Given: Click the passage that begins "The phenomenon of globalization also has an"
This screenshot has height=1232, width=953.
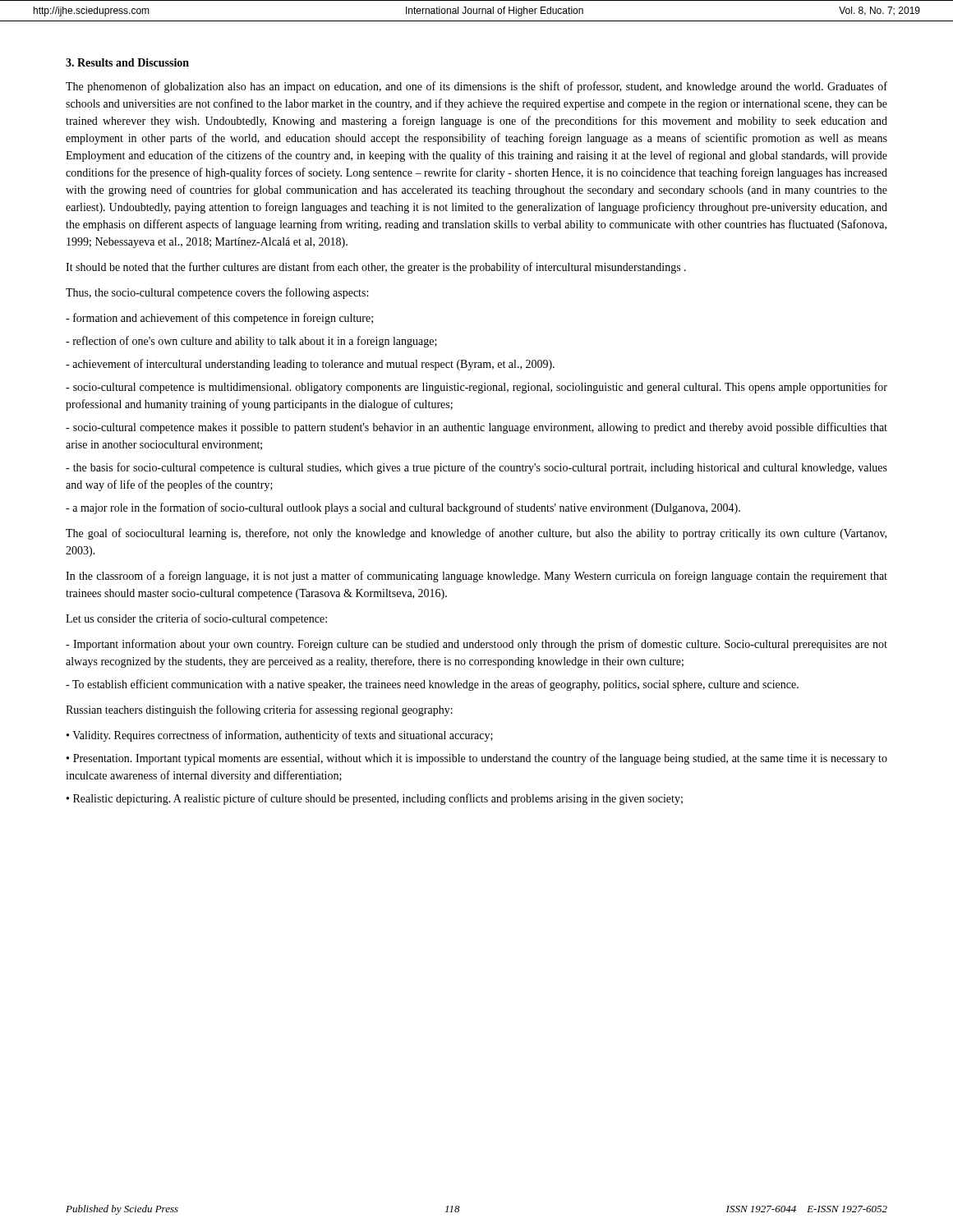Looking at the screenshot, I should pos(476,164).
